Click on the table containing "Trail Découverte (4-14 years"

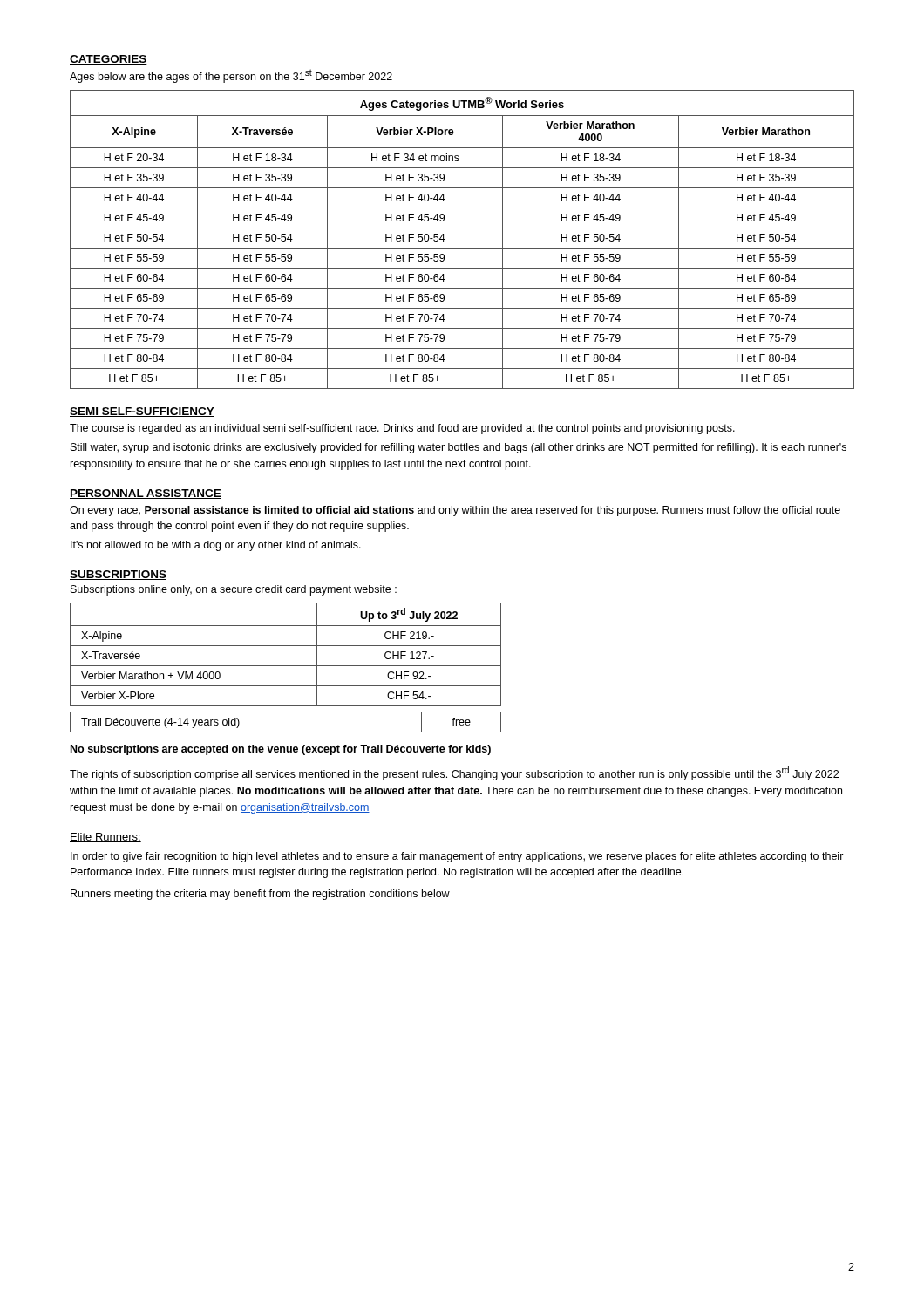[462, 722]
